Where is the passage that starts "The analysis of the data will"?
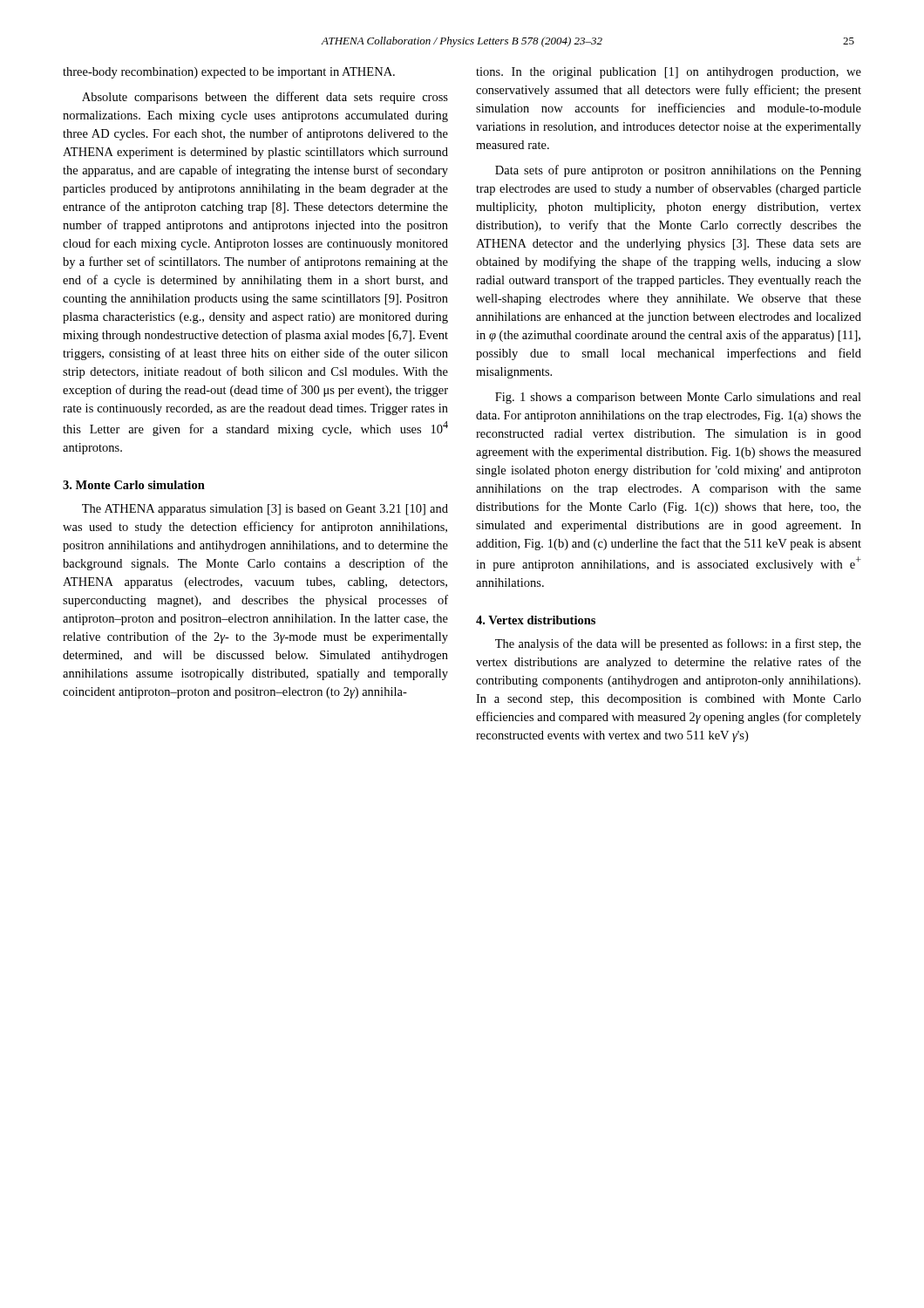The image size is (924, 1308). [x=669, y=690]
